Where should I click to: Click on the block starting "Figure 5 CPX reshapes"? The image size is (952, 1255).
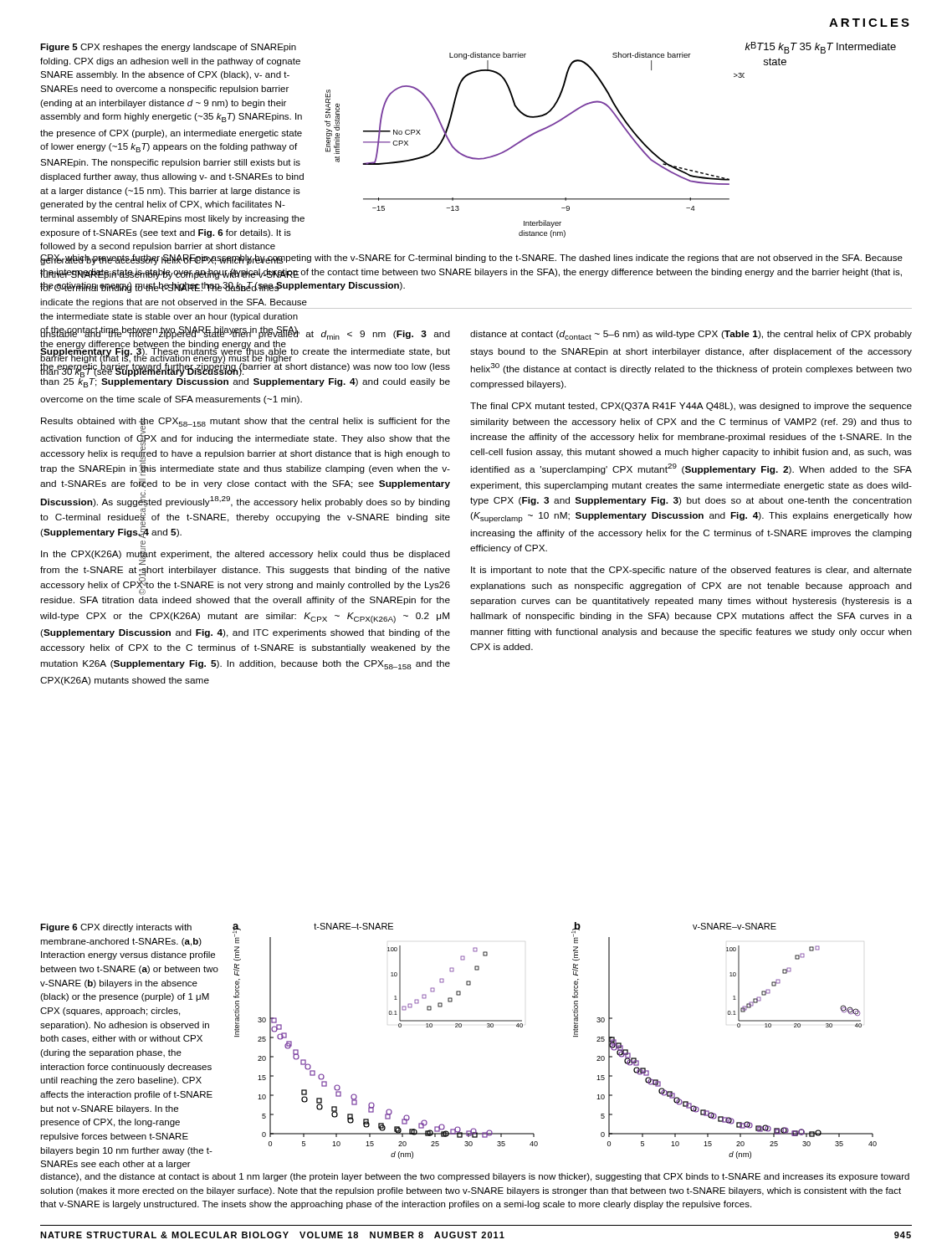(x=174, y=211)
